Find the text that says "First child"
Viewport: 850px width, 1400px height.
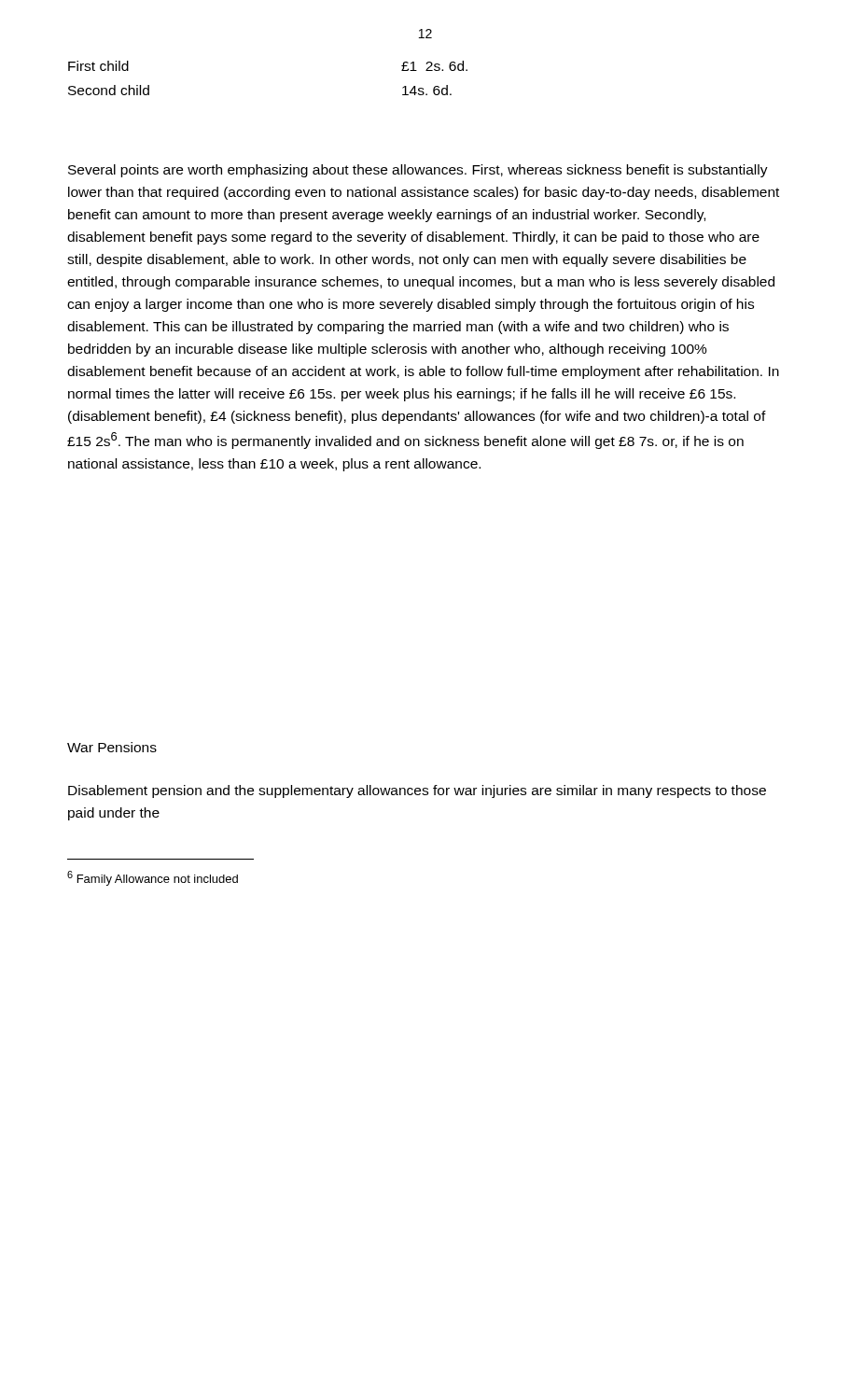pyautogui.click(x=98, y=66)
